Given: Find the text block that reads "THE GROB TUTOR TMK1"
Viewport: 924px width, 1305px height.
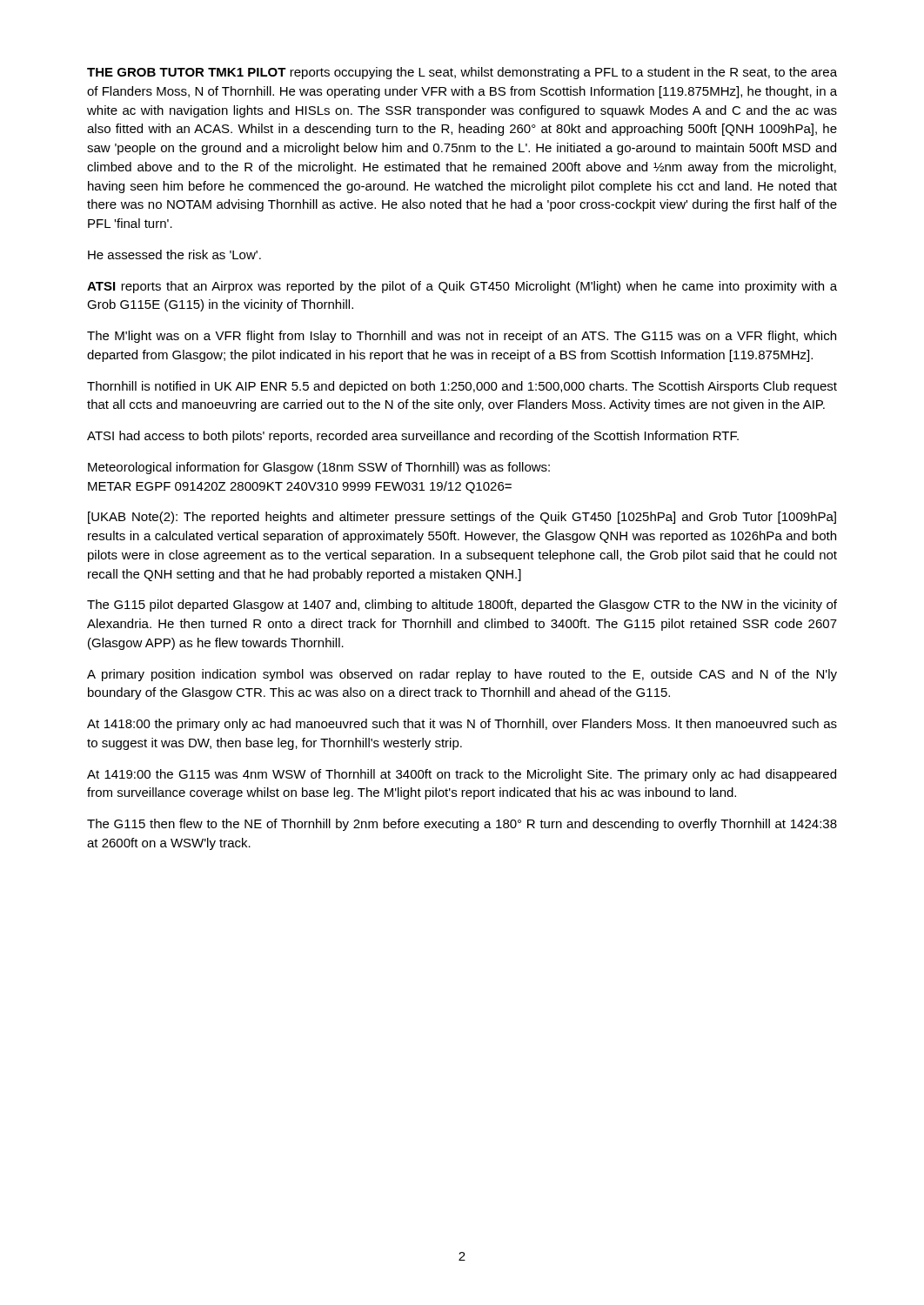Looking at the screenshot, I should pos(462,147).
